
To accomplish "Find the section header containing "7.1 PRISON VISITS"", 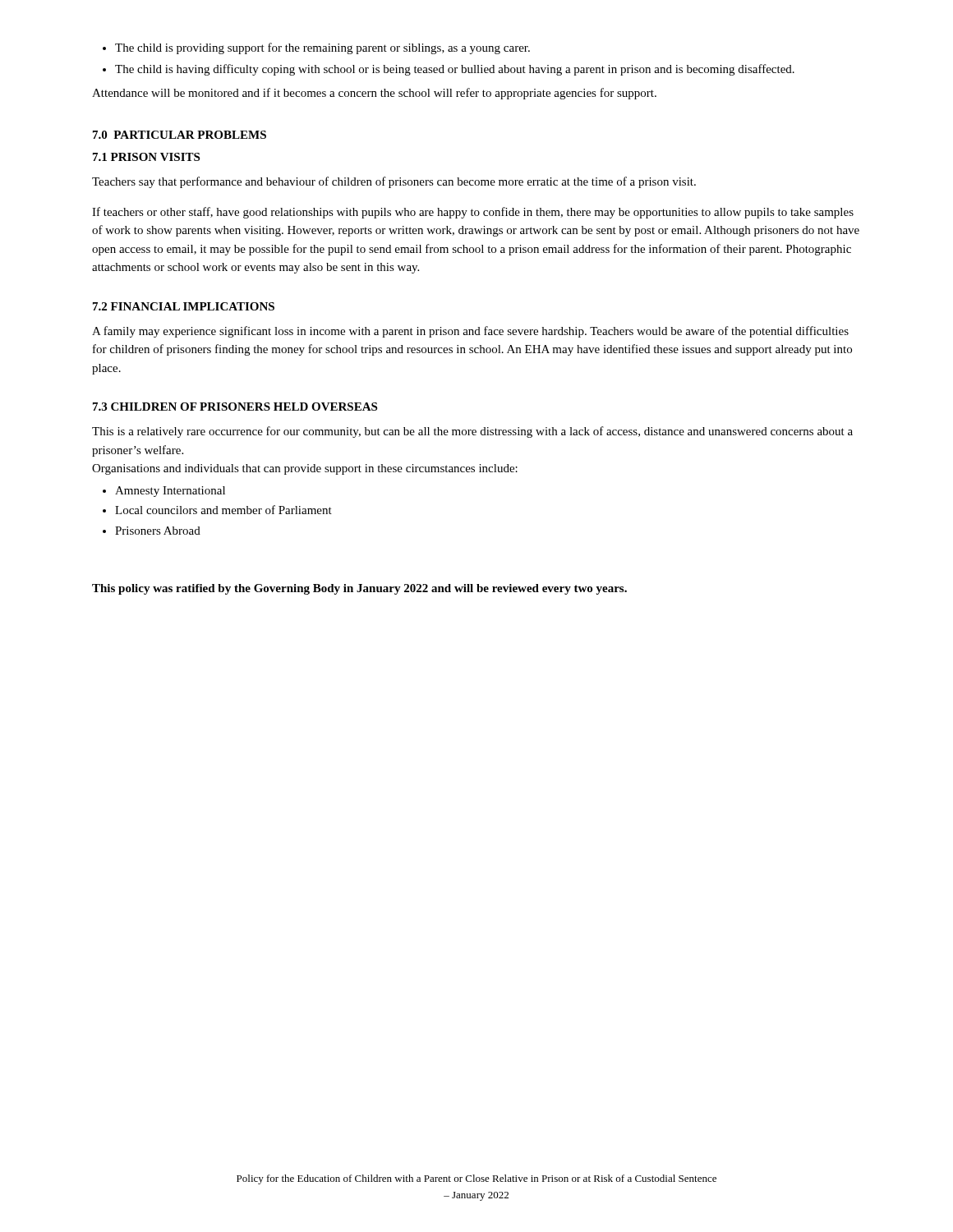I will 146,157.
